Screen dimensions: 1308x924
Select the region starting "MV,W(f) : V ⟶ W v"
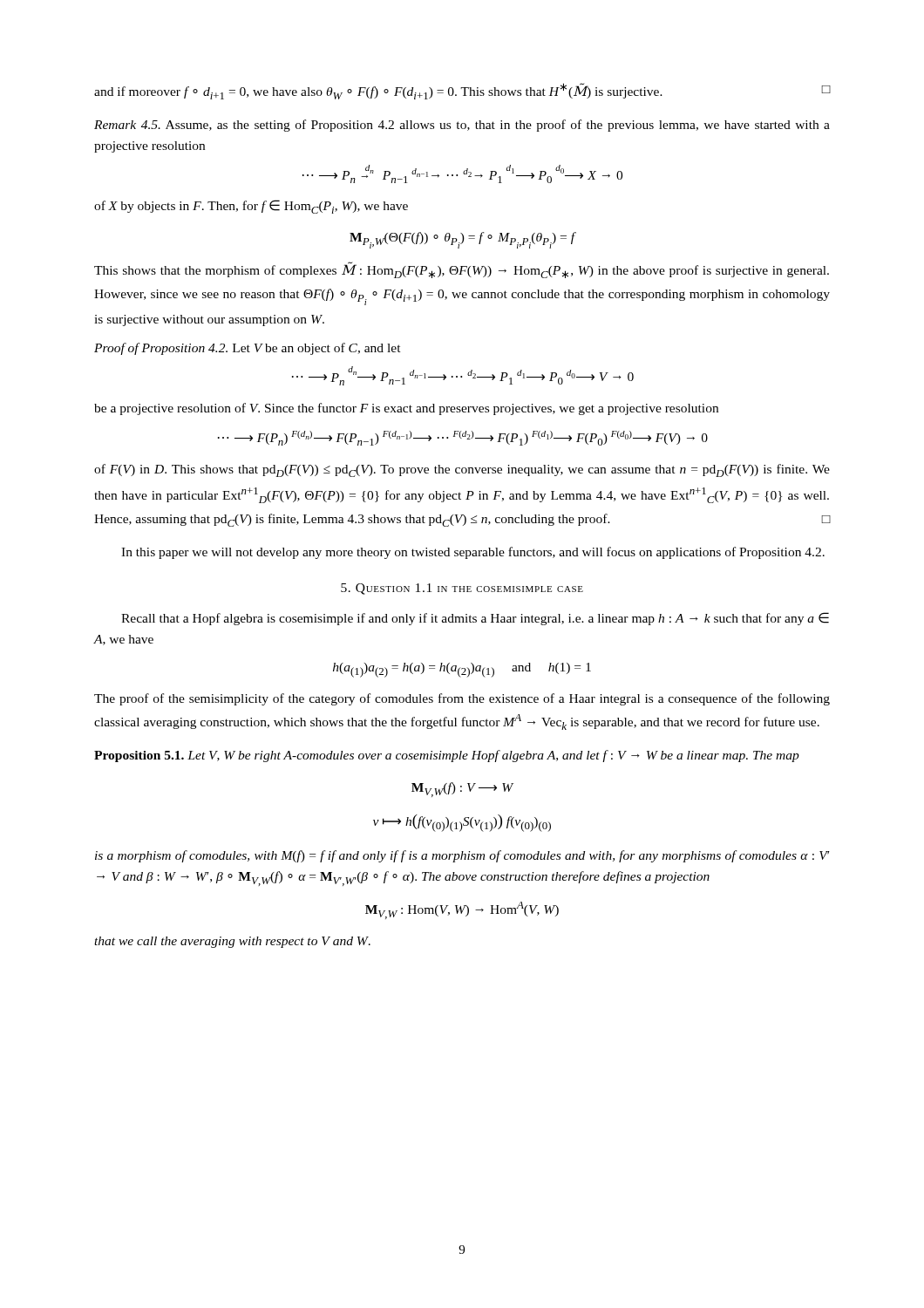(x=462, y=790)
